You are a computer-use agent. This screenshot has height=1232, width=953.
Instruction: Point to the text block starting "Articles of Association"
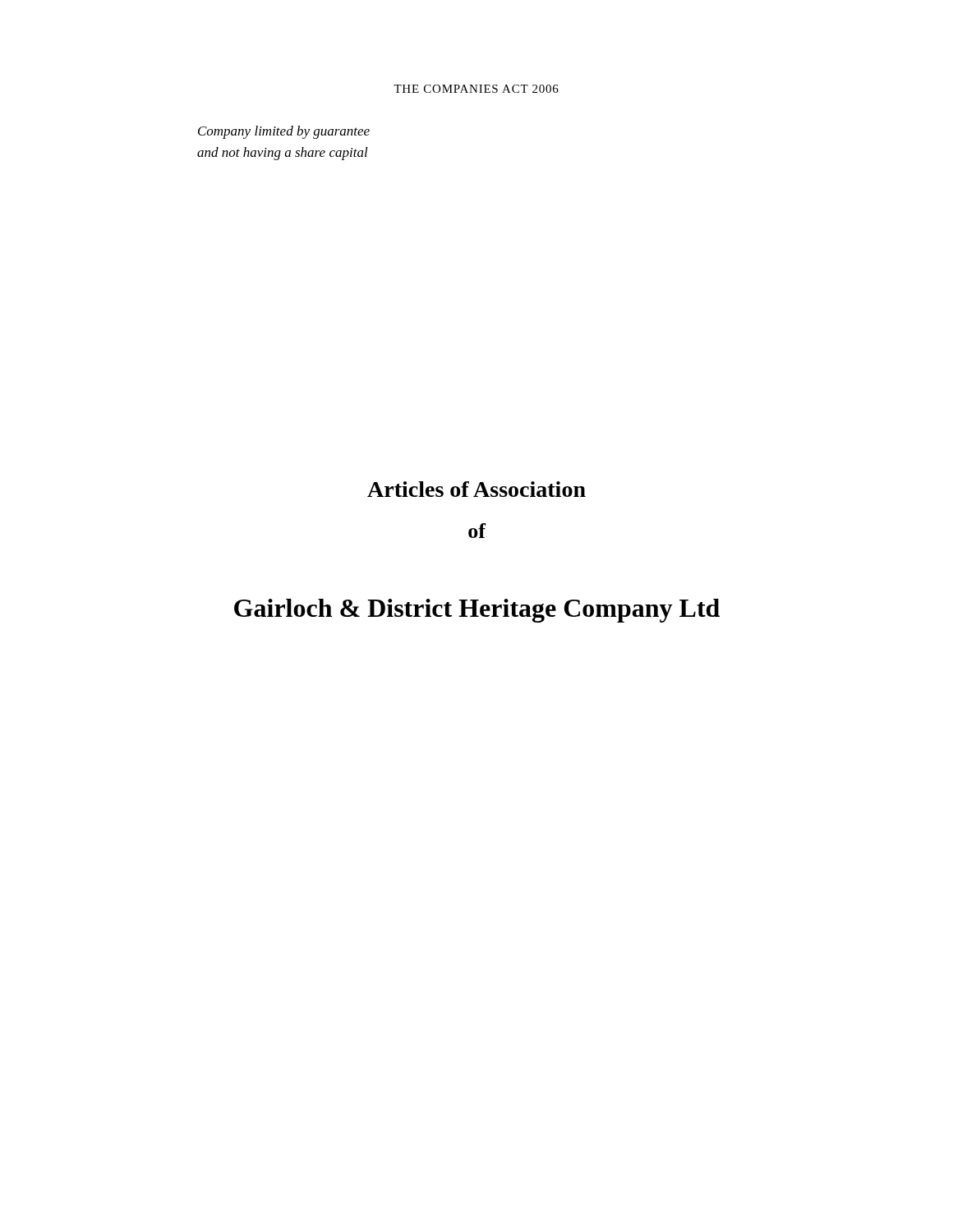[476, 489]
